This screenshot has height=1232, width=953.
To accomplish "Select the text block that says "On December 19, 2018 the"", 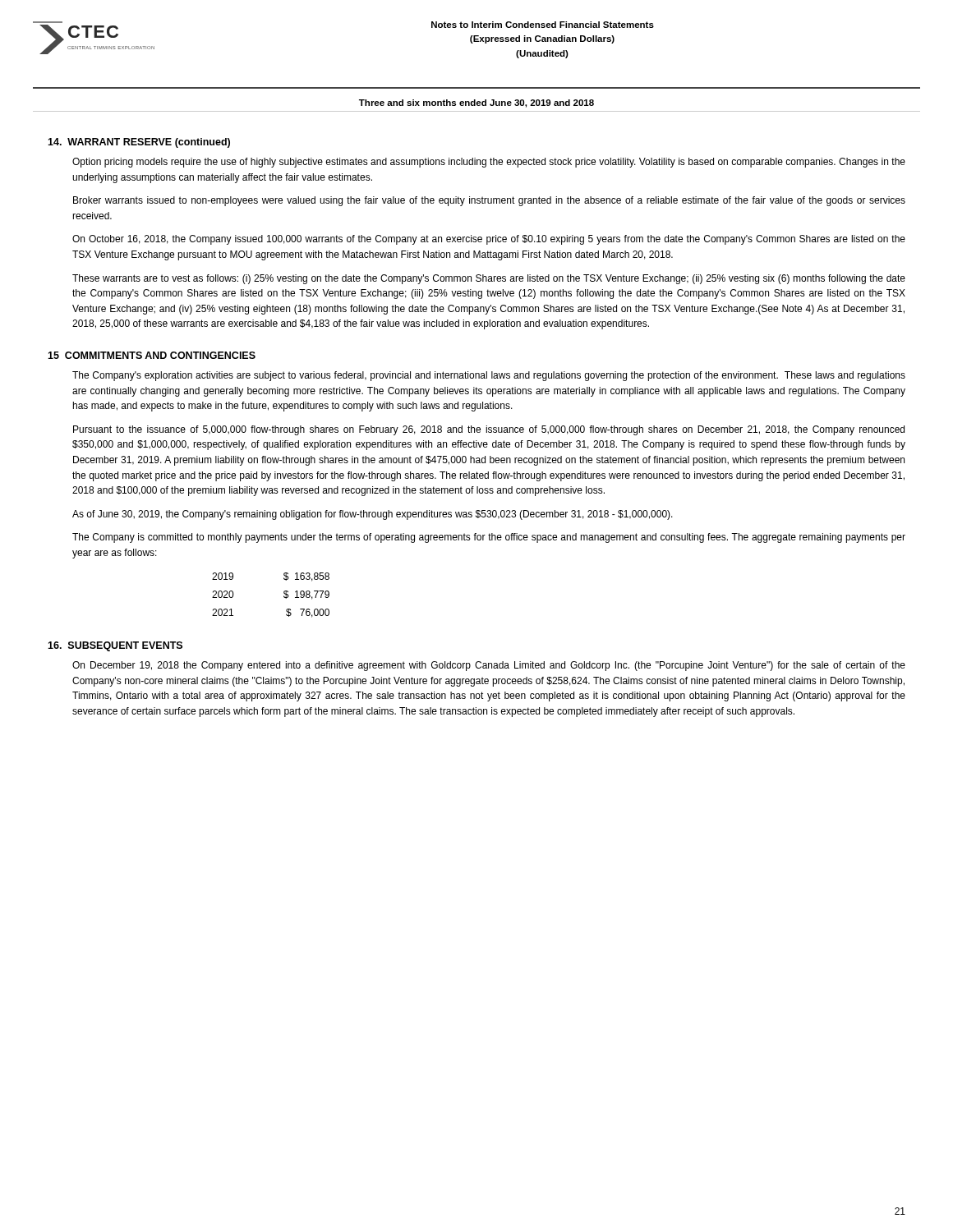I will coord(489,688).
